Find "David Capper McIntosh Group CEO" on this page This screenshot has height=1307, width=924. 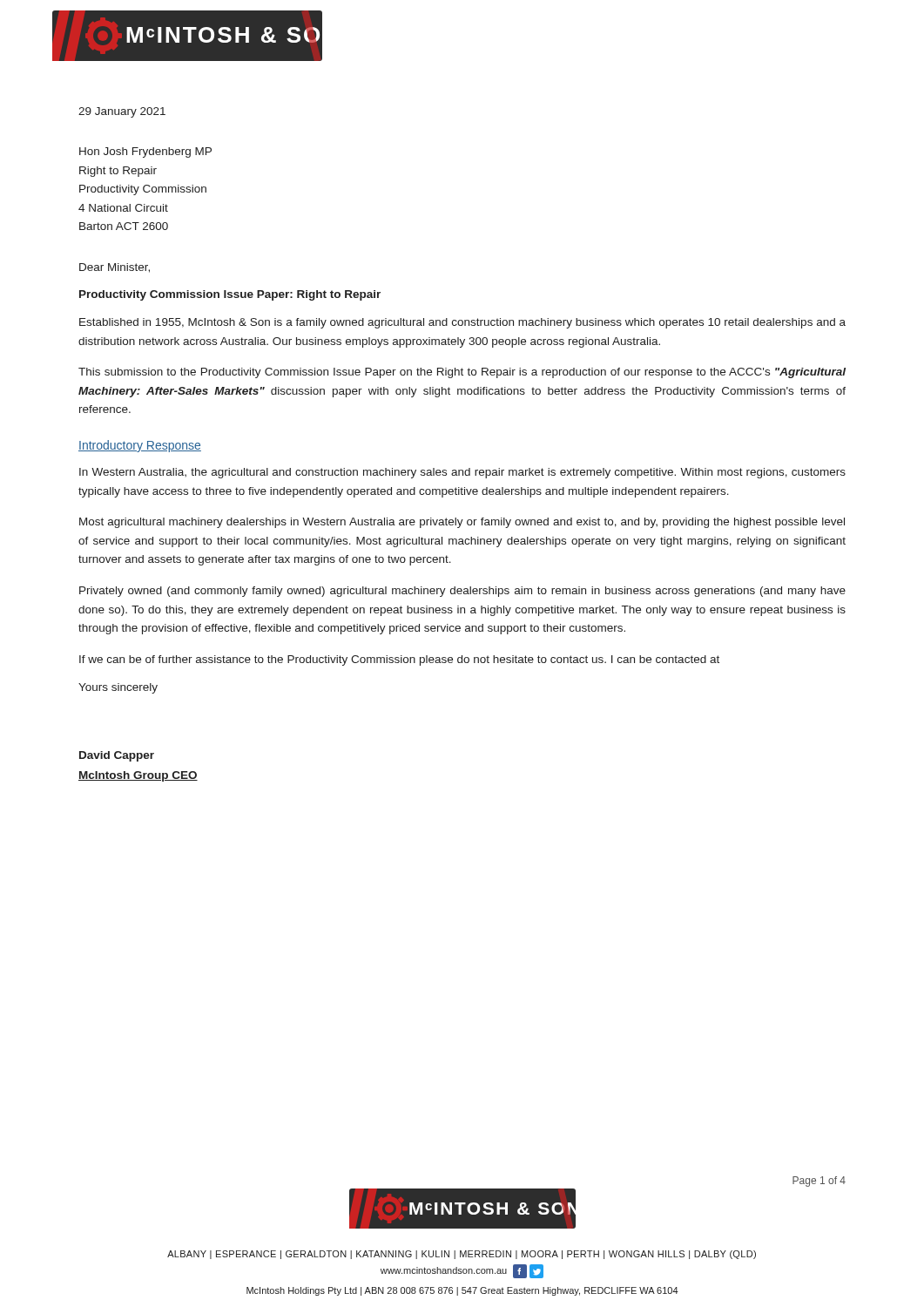tap(138, 765)
